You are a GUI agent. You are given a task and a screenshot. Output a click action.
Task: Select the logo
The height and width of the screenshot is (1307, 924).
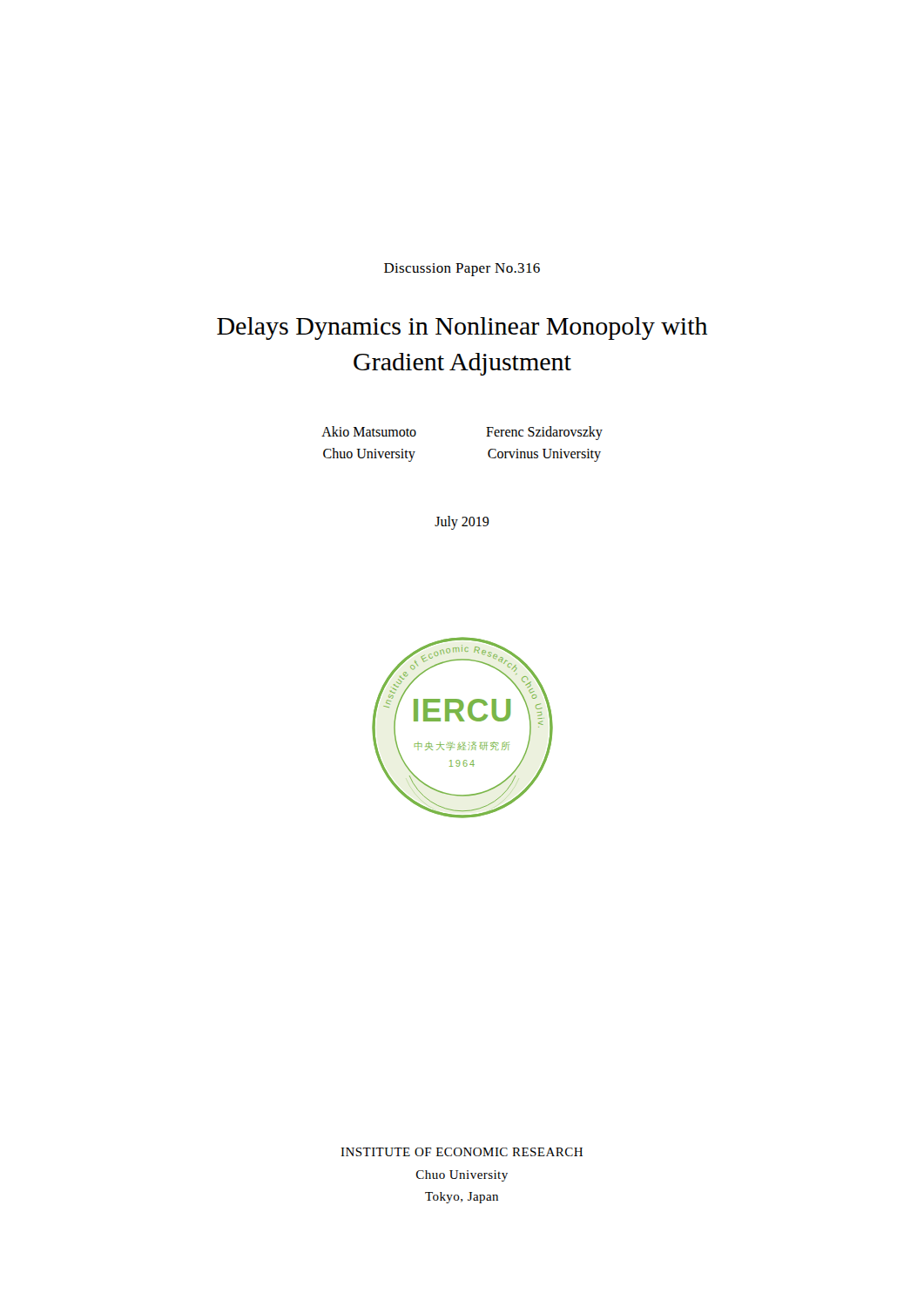pos(462,728)
